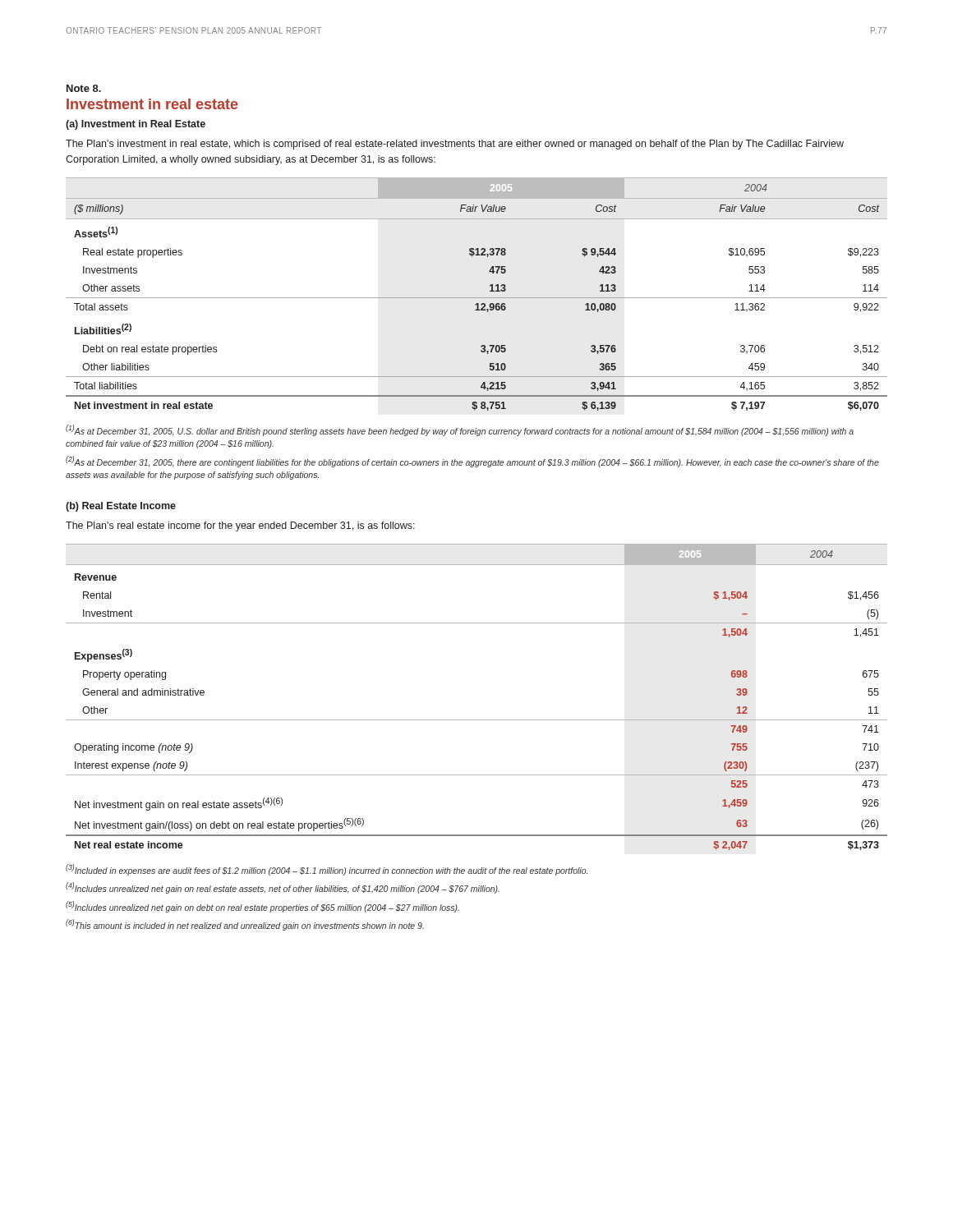Locate the block starting "The Plan's investment in real estate,"
This screenshot has height=1232, width=953.
tap(455, 151)
